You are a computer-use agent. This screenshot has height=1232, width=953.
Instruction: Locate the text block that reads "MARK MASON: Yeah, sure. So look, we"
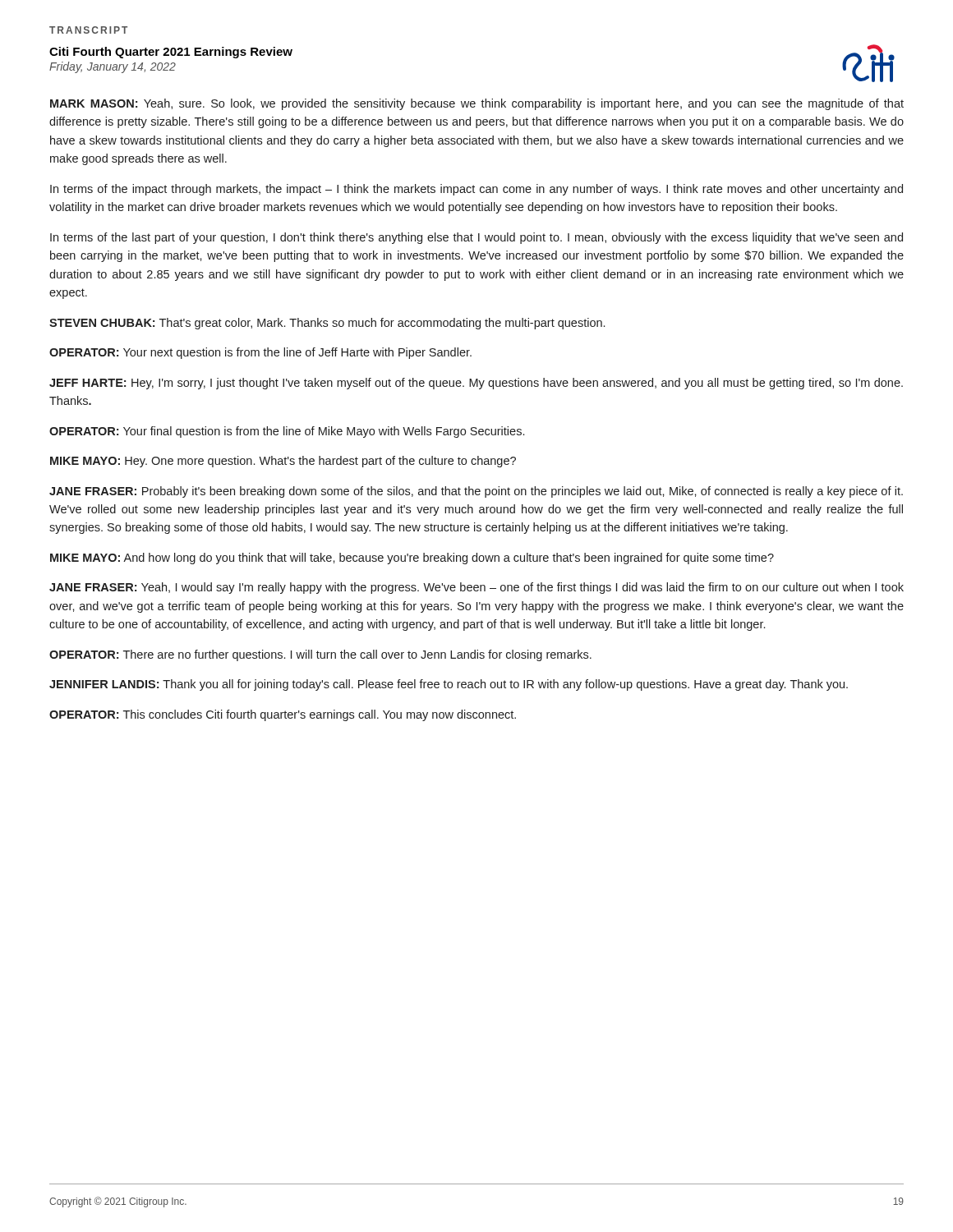[x=476, y=131]
